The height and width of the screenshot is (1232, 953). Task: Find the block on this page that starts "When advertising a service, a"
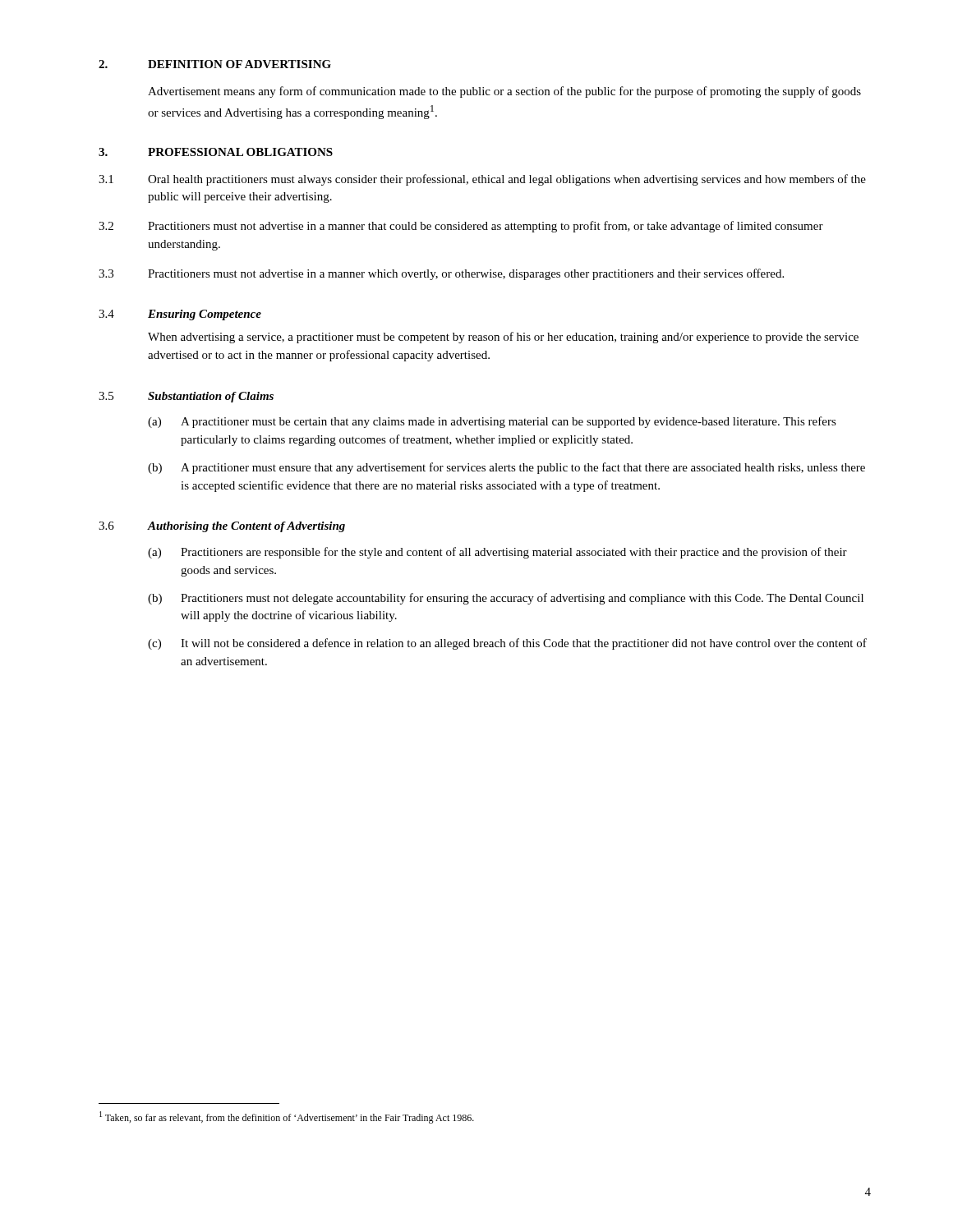click(x=503, y=346)
